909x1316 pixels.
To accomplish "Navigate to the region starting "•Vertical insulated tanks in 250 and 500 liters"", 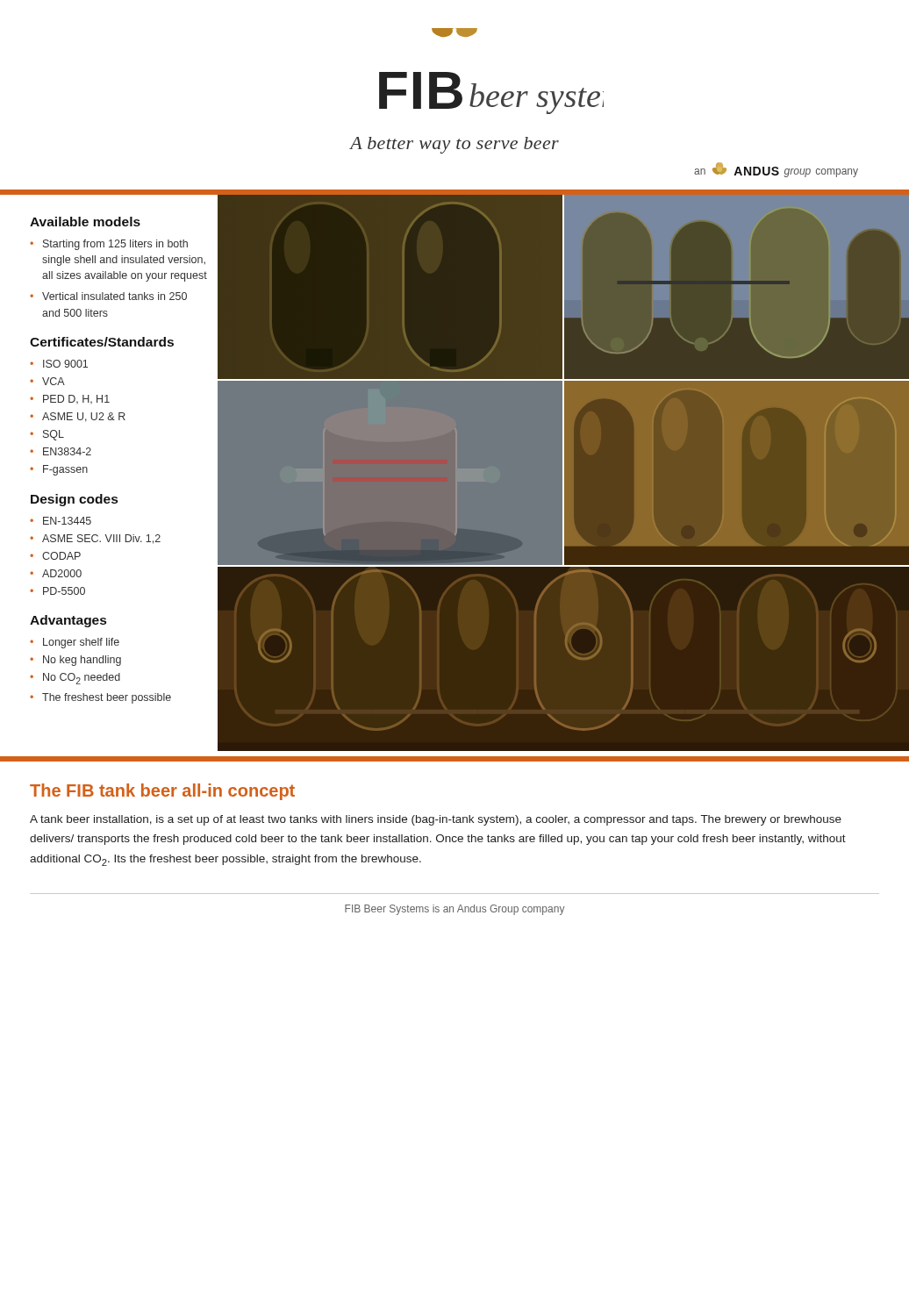I will pos(109,304).
